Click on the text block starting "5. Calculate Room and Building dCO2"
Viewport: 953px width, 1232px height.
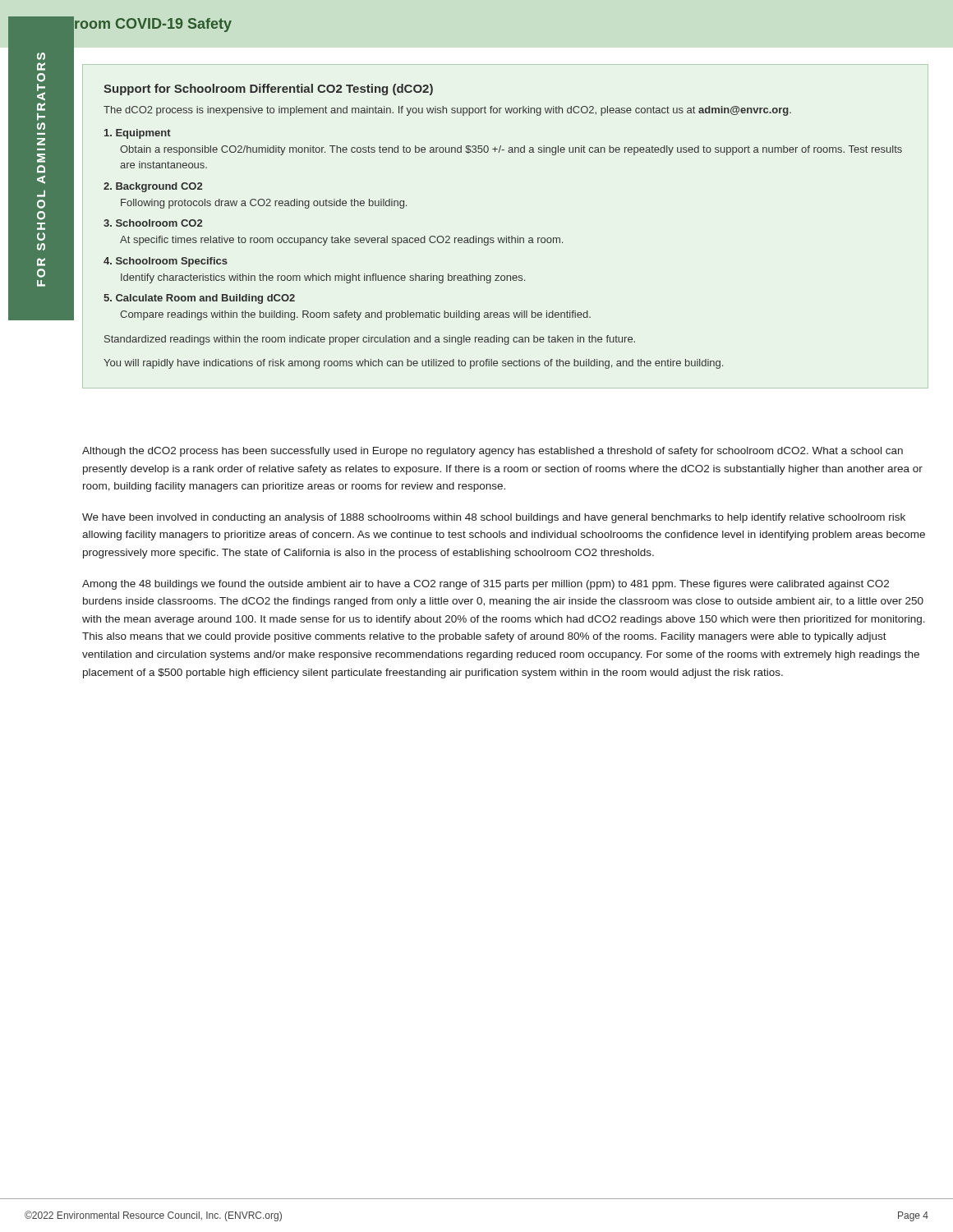click(x=505, y=307)
